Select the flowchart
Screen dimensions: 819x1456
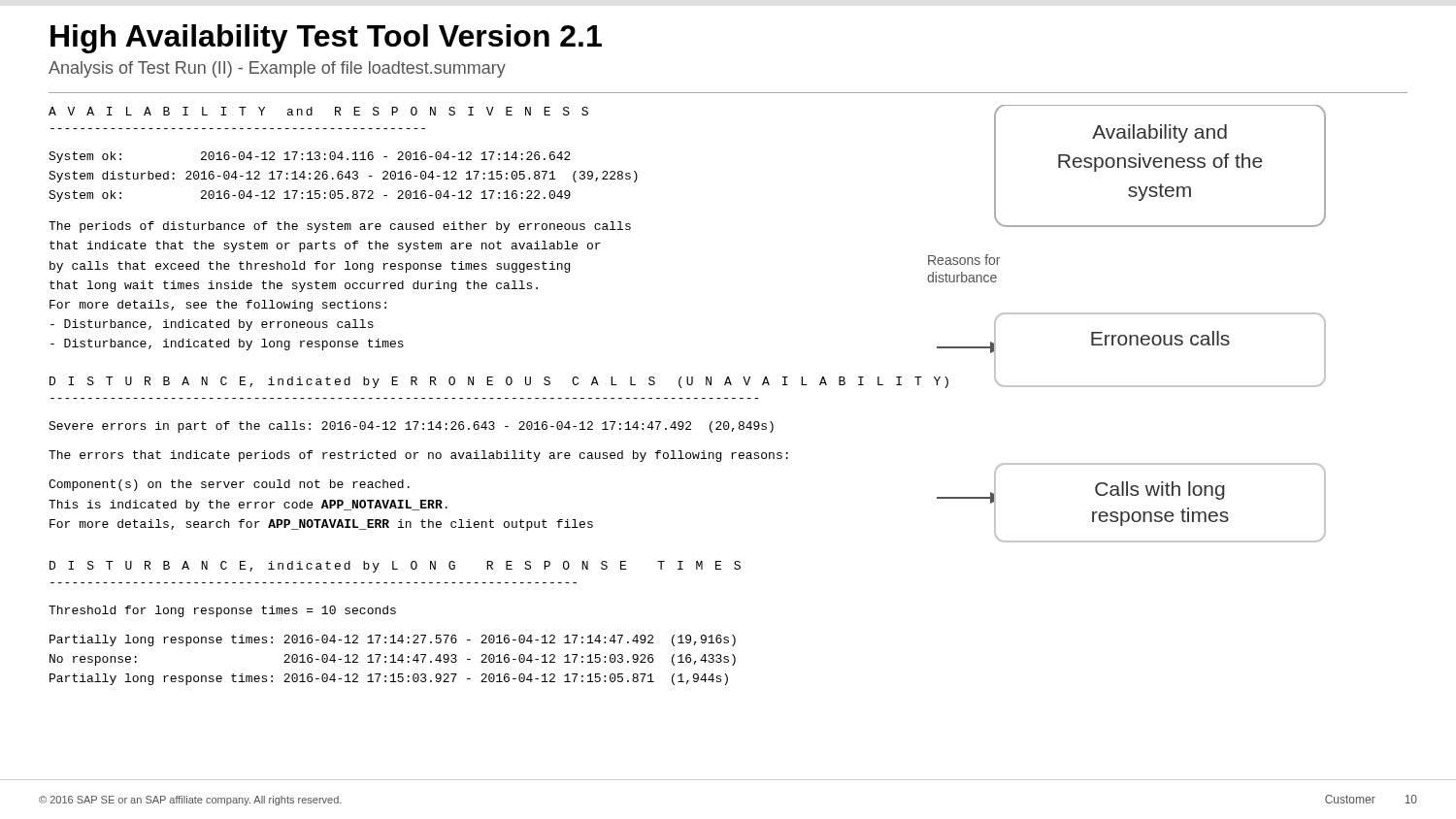pos(1165,347)
